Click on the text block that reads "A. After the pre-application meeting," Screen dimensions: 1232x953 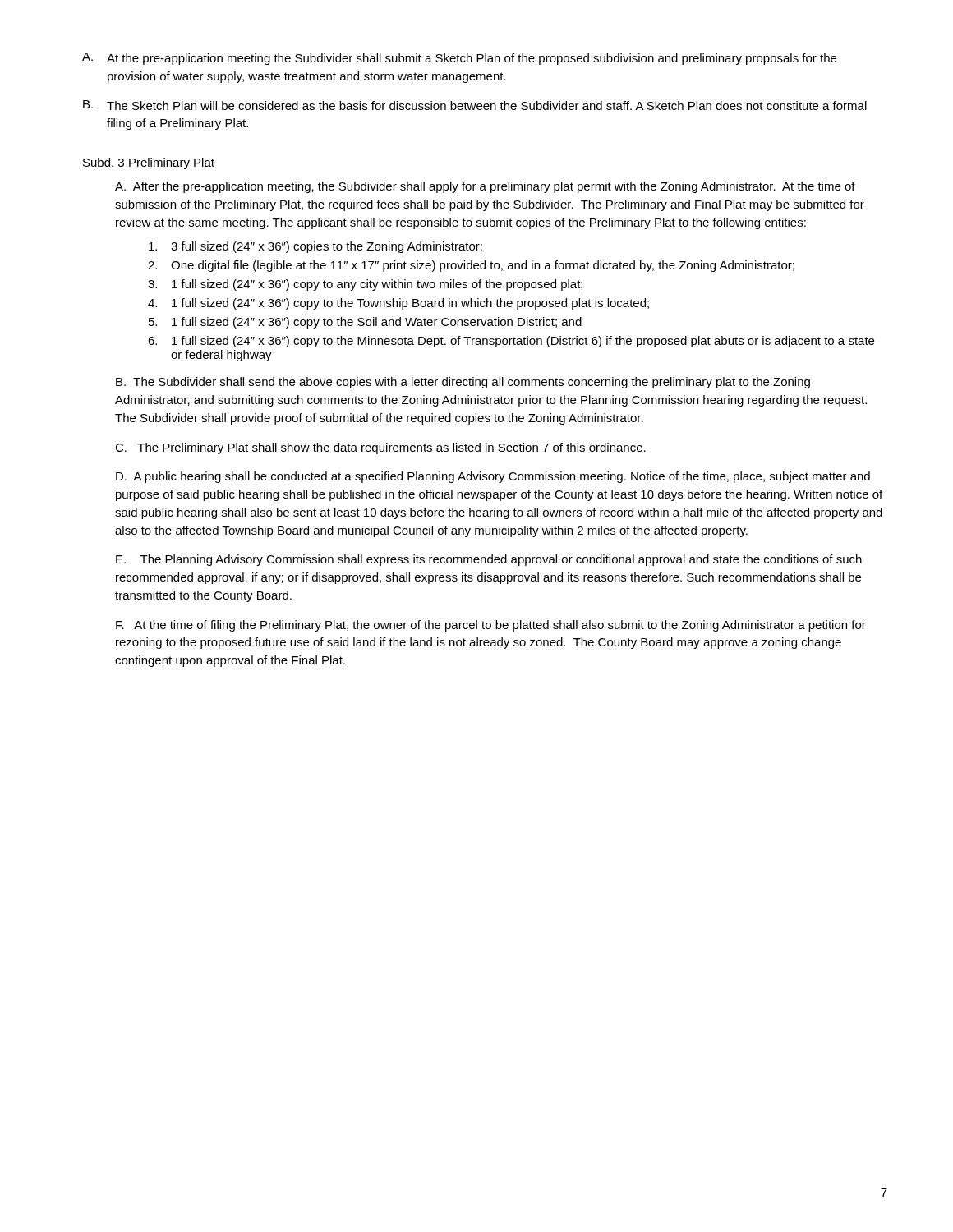coord(501,204)
